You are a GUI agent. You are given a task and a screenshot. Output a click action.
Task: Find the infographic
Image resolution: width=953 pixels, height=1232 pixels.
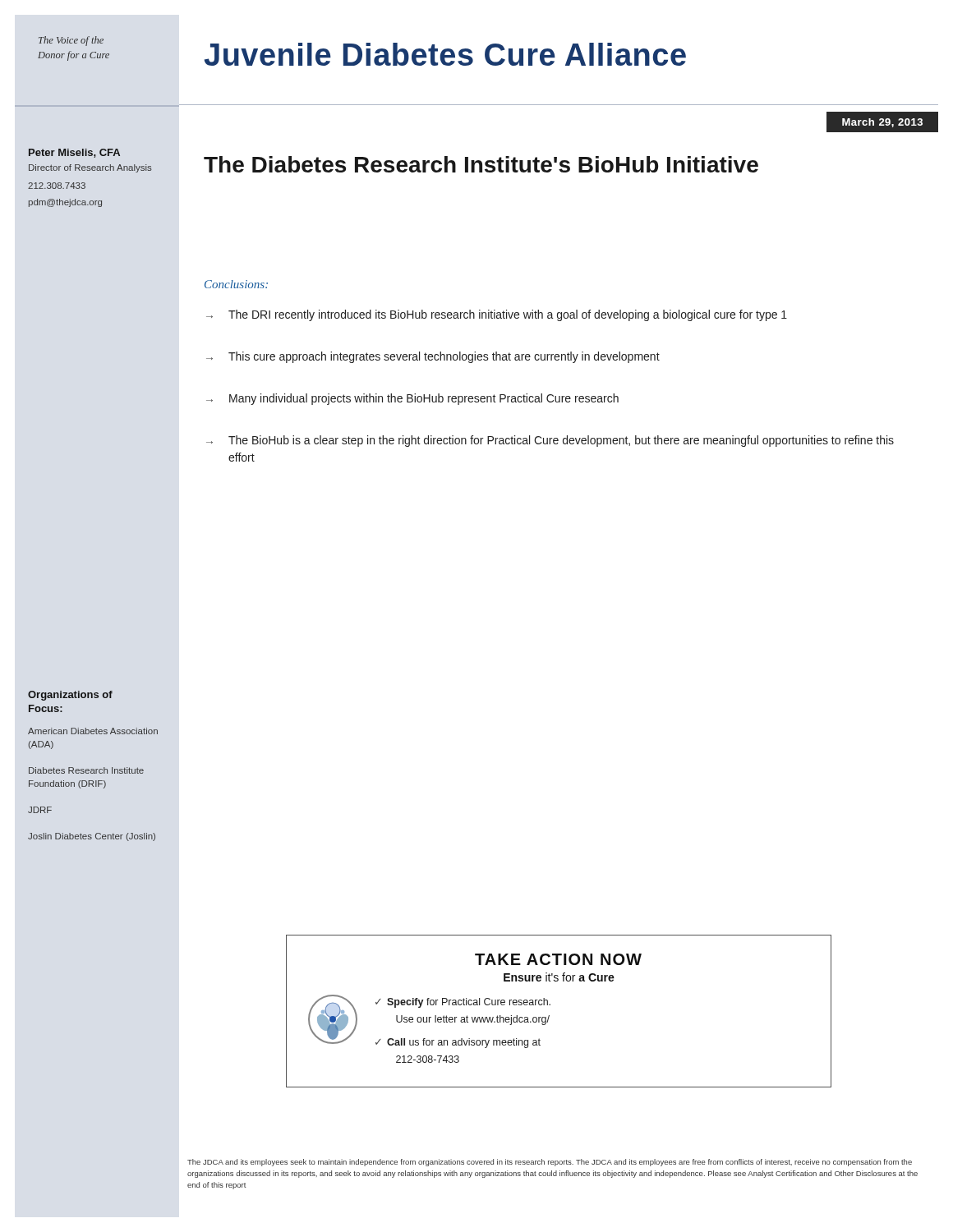(x=559, y=1011)
